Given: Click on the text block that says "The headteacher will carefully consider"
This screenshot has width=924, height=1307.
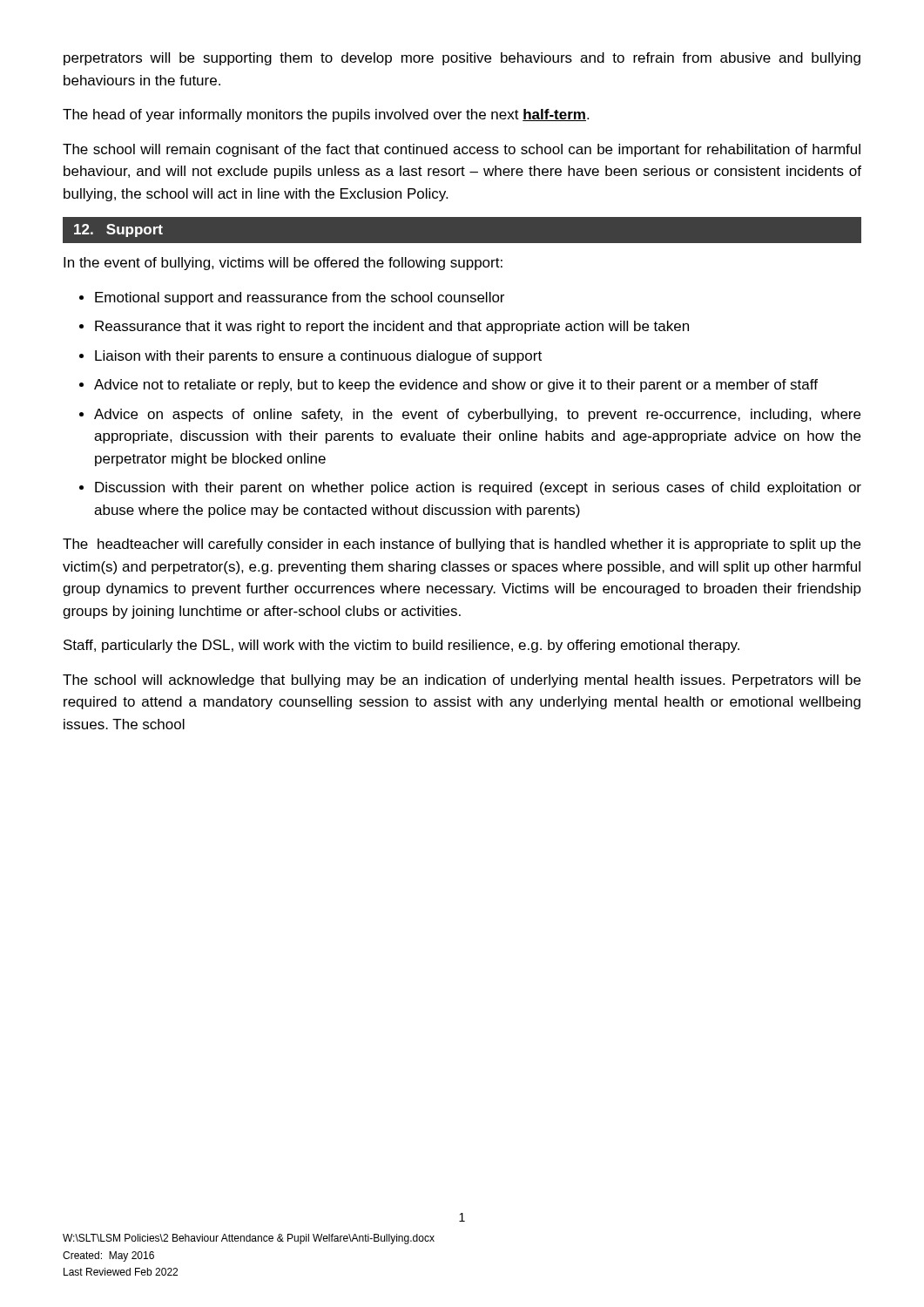Looking at the screenshot, I should (x=462, y=578).
